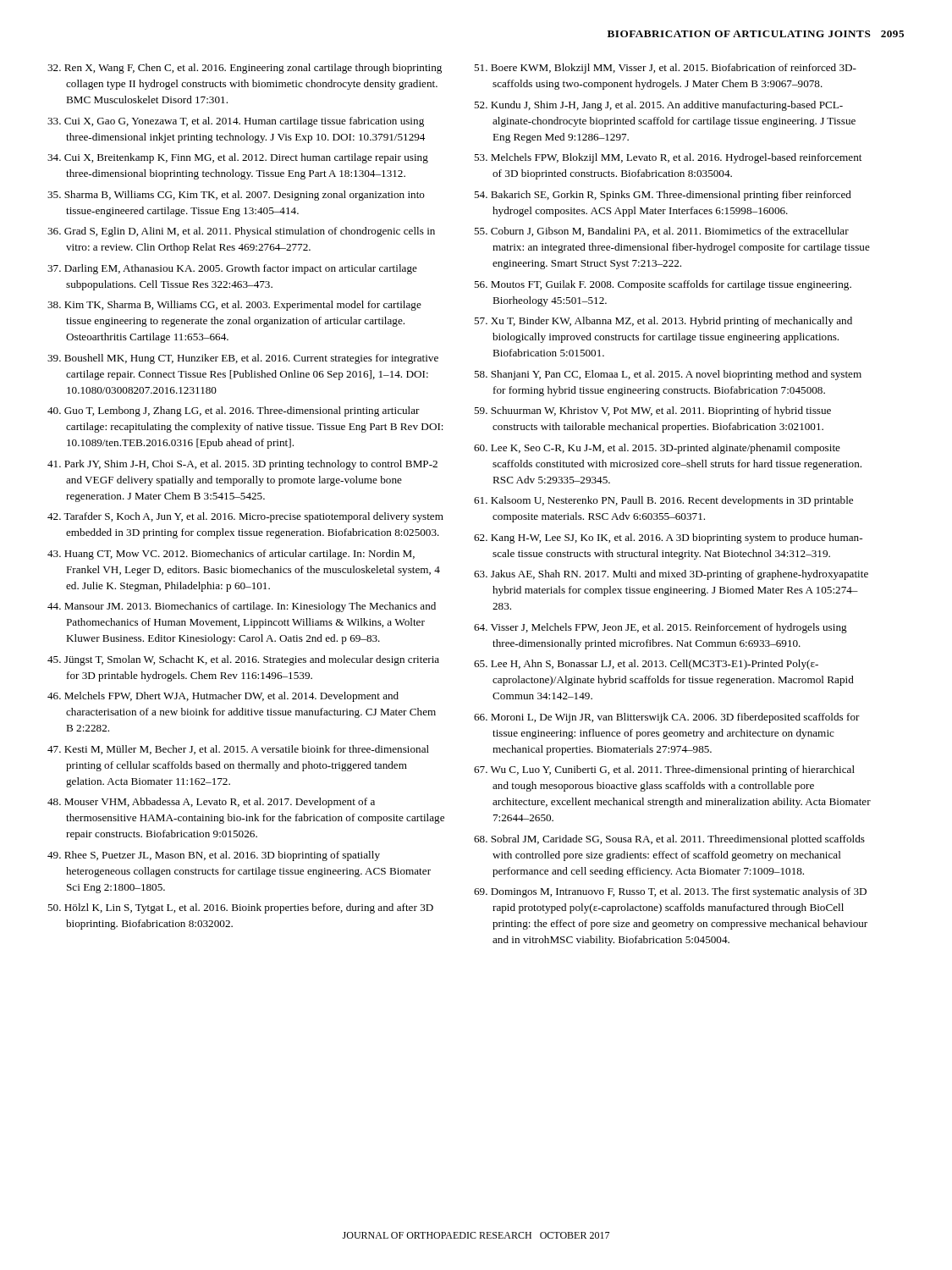Image resolution: width=952 pixels, height=1270 pixels.
Task: Point to the text block starting "41. Park JY, Shim"
Action: point(243,479)
